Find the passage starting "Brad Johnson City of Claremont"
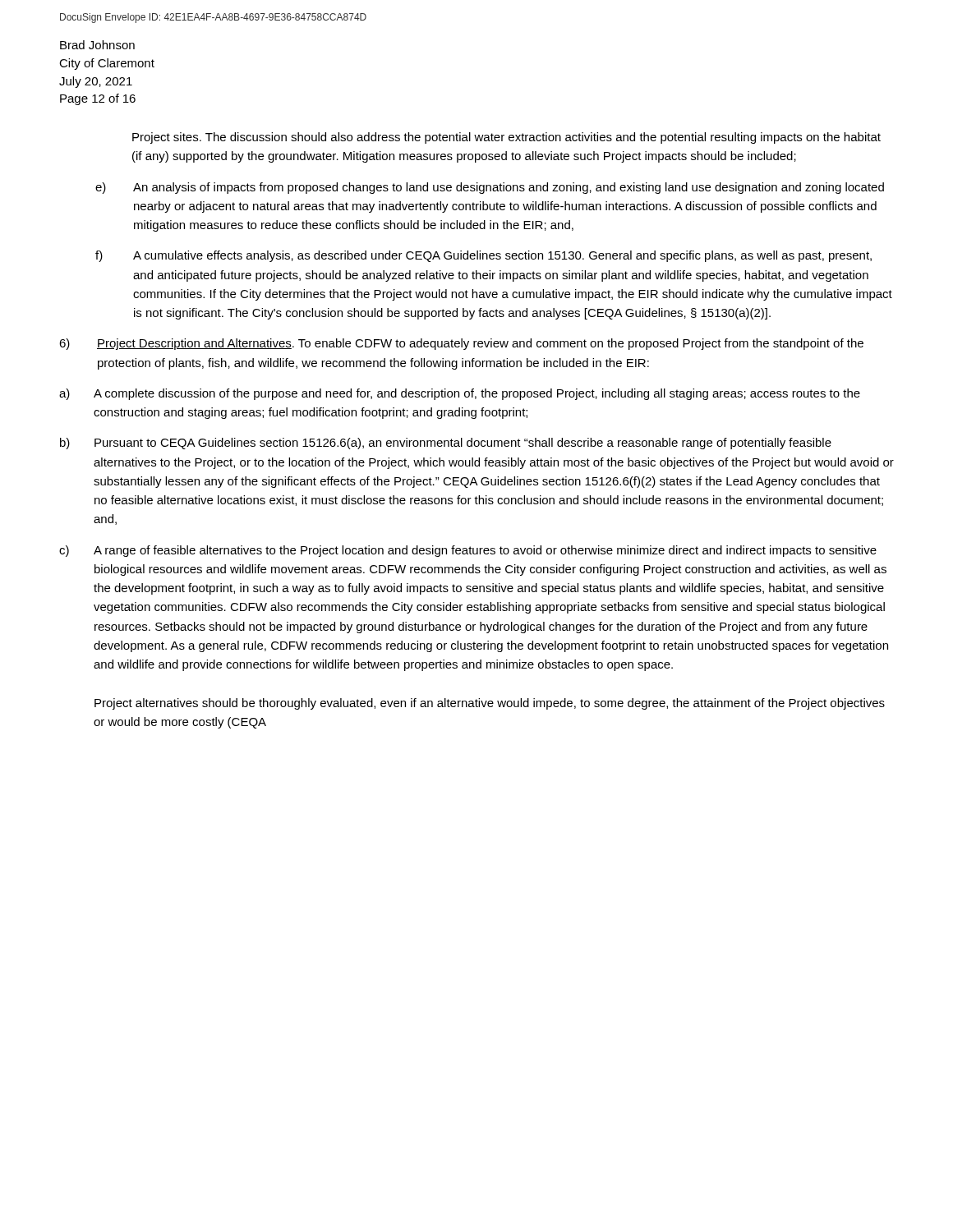953x1232 pixels. tap(107, 72)
